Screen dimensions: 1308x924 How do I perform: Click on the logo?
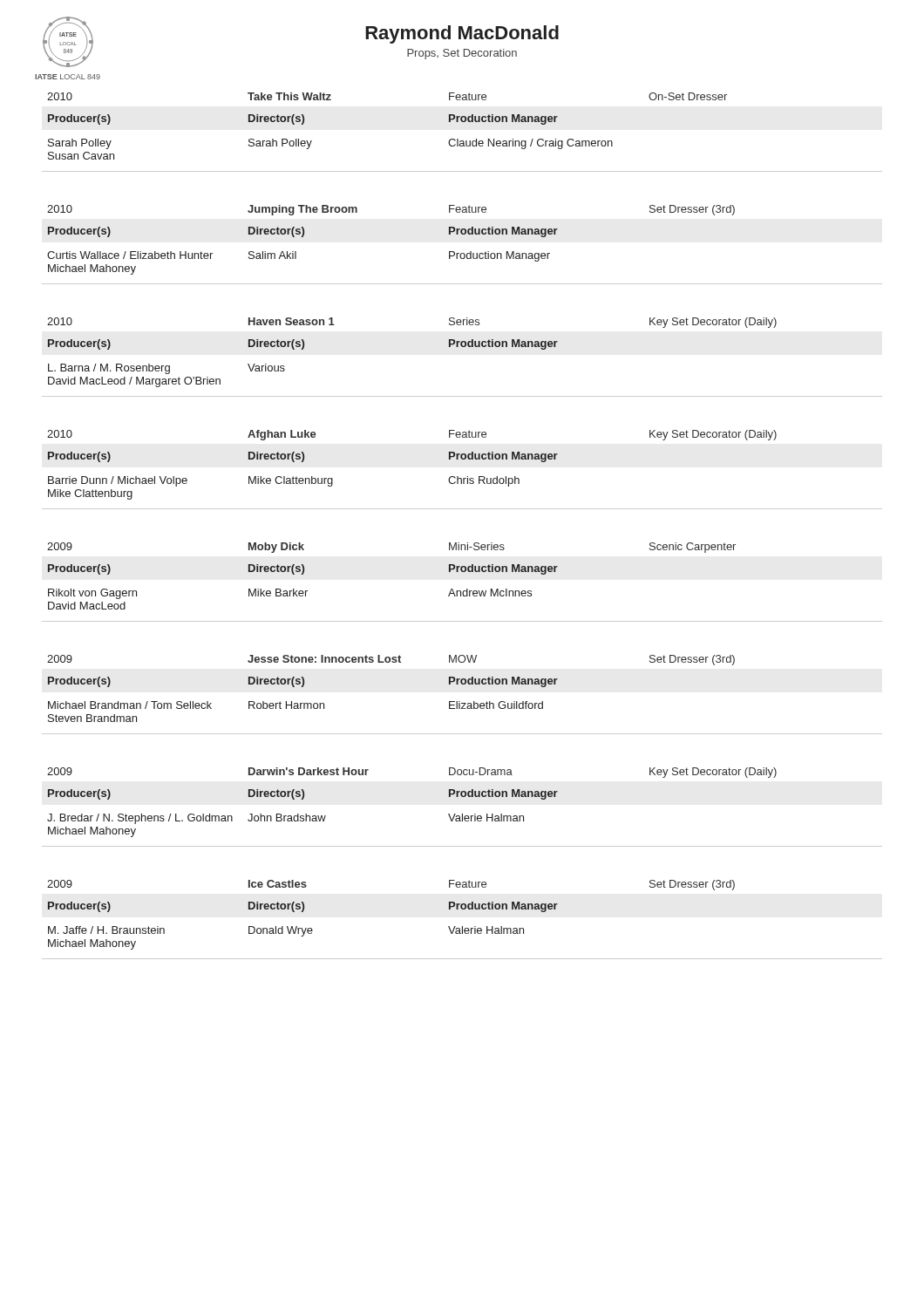[68, 48]
